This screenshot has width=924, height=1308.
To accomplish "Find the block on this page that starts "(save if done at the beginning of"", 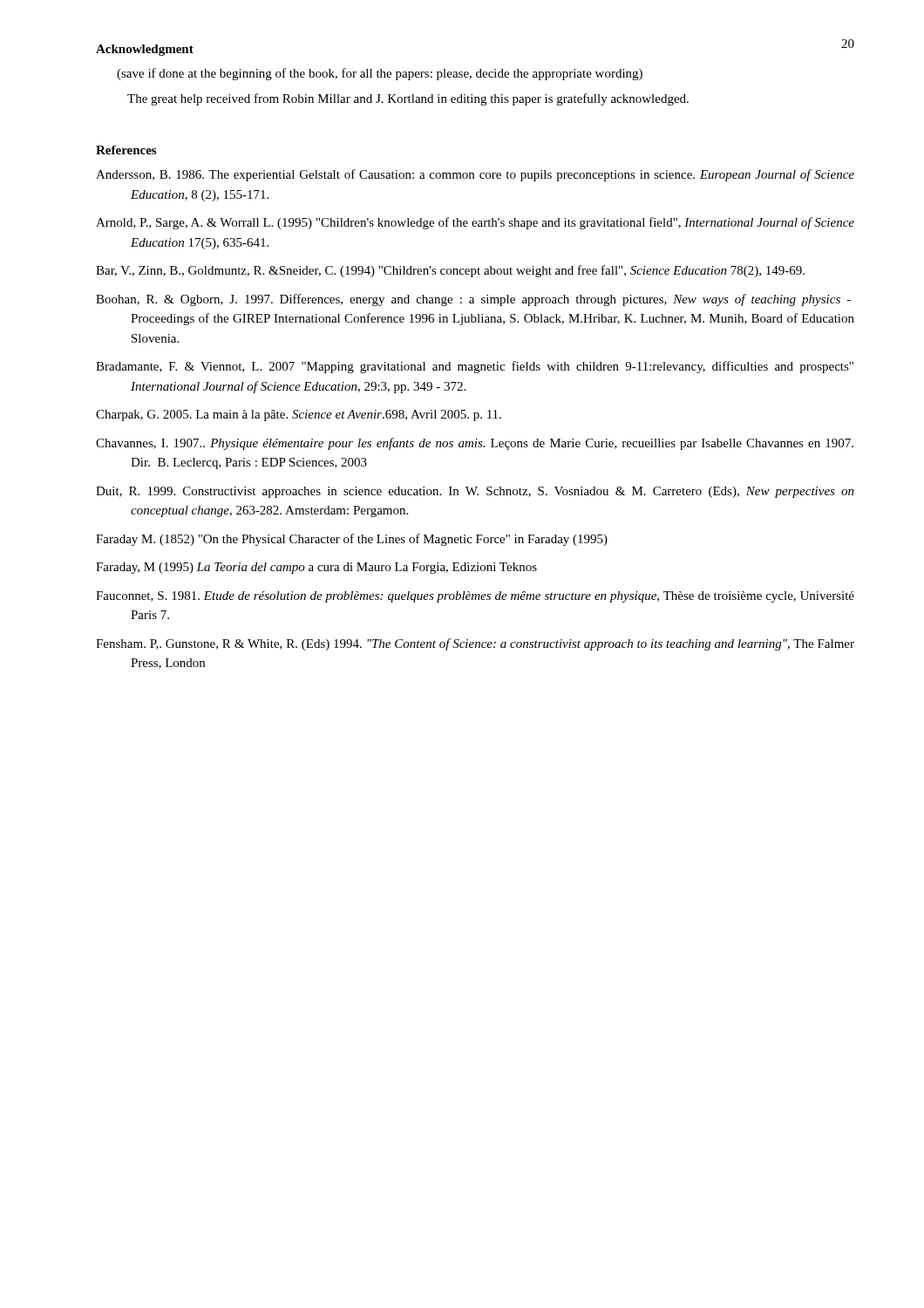I will [380, 73].
